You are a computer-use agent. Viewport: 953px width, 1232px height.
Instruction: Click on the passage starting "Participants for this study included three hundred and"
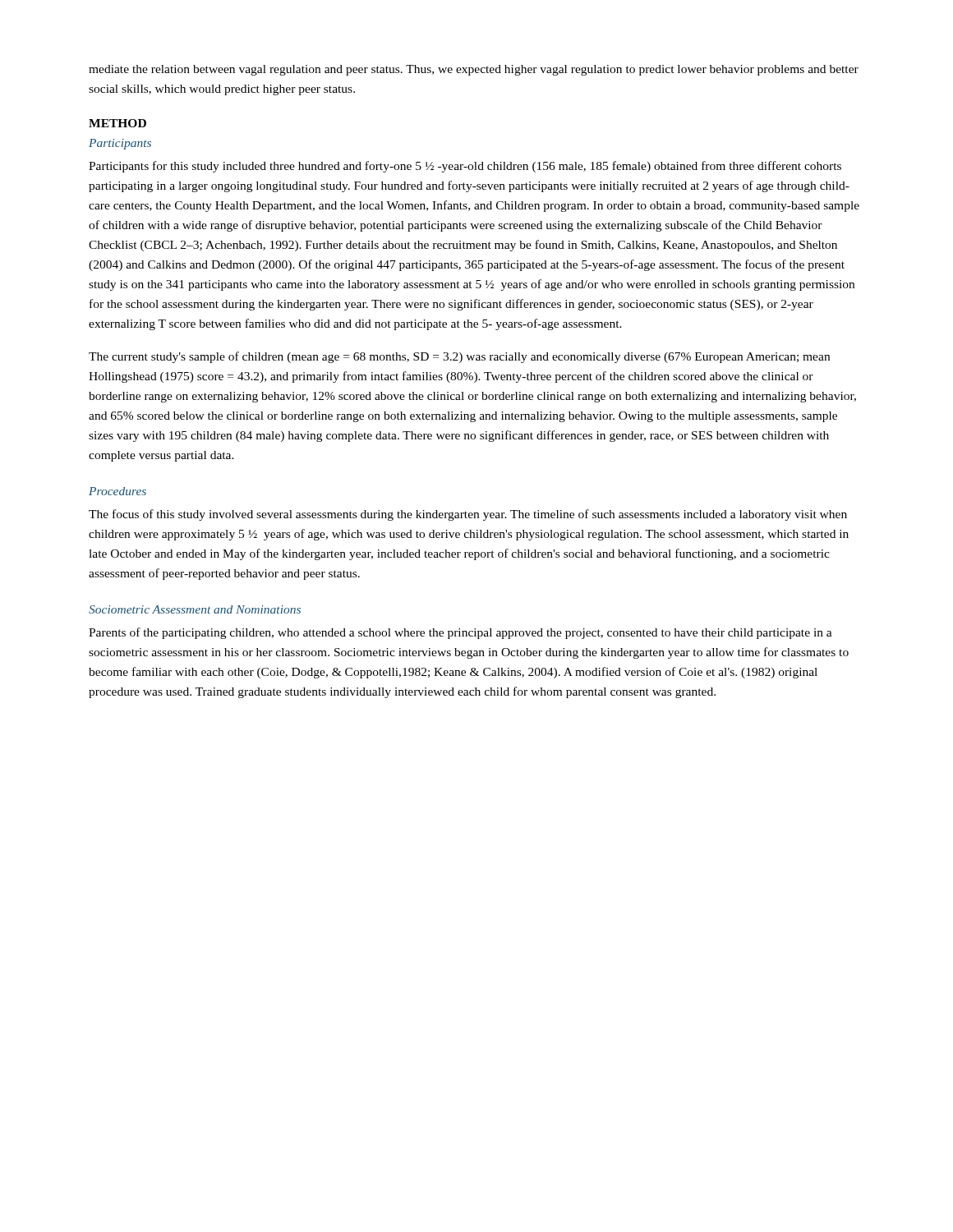(476, 245)
